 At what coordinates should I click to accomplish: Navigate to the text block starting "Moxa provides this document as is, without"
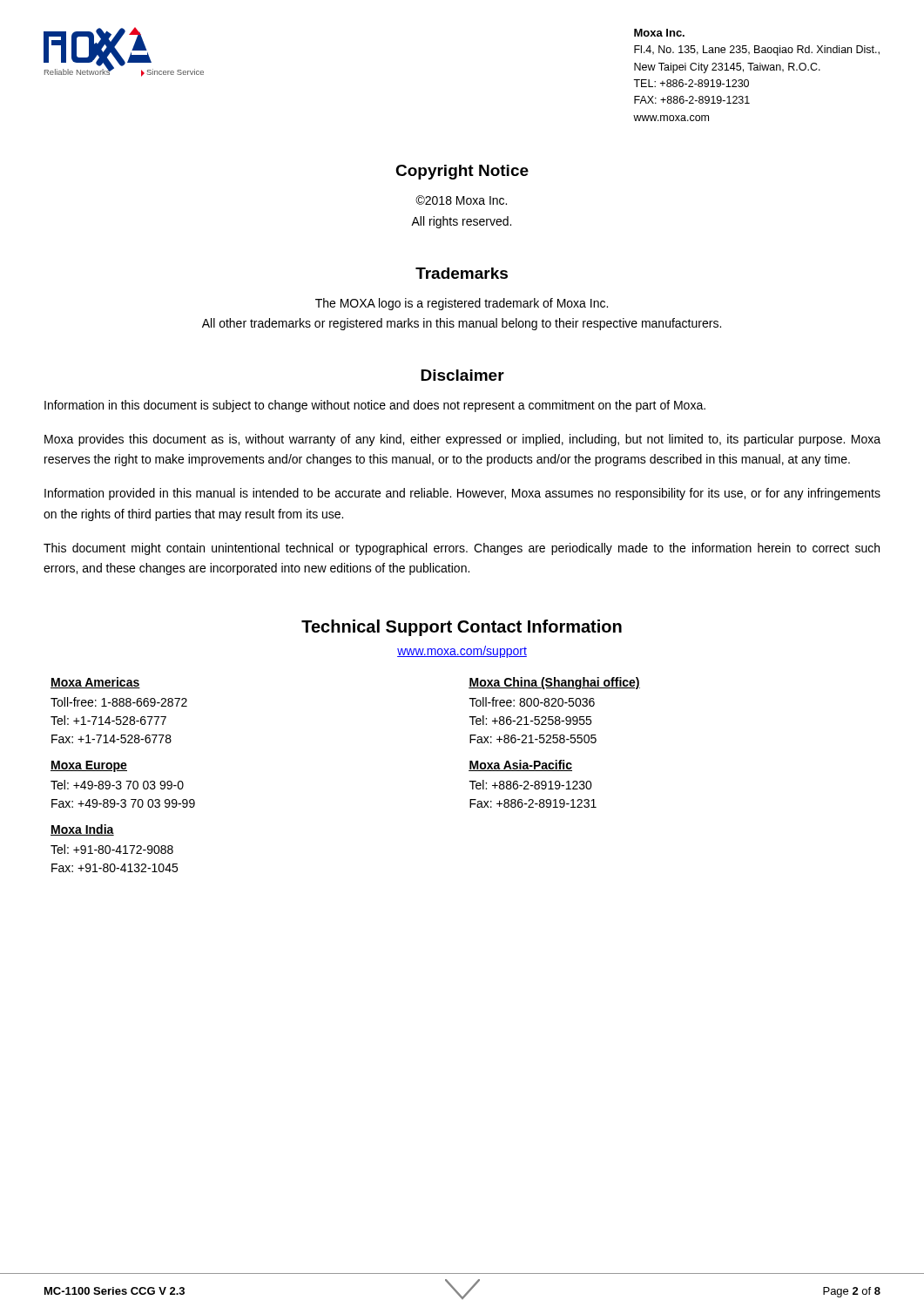pos(462,449)
